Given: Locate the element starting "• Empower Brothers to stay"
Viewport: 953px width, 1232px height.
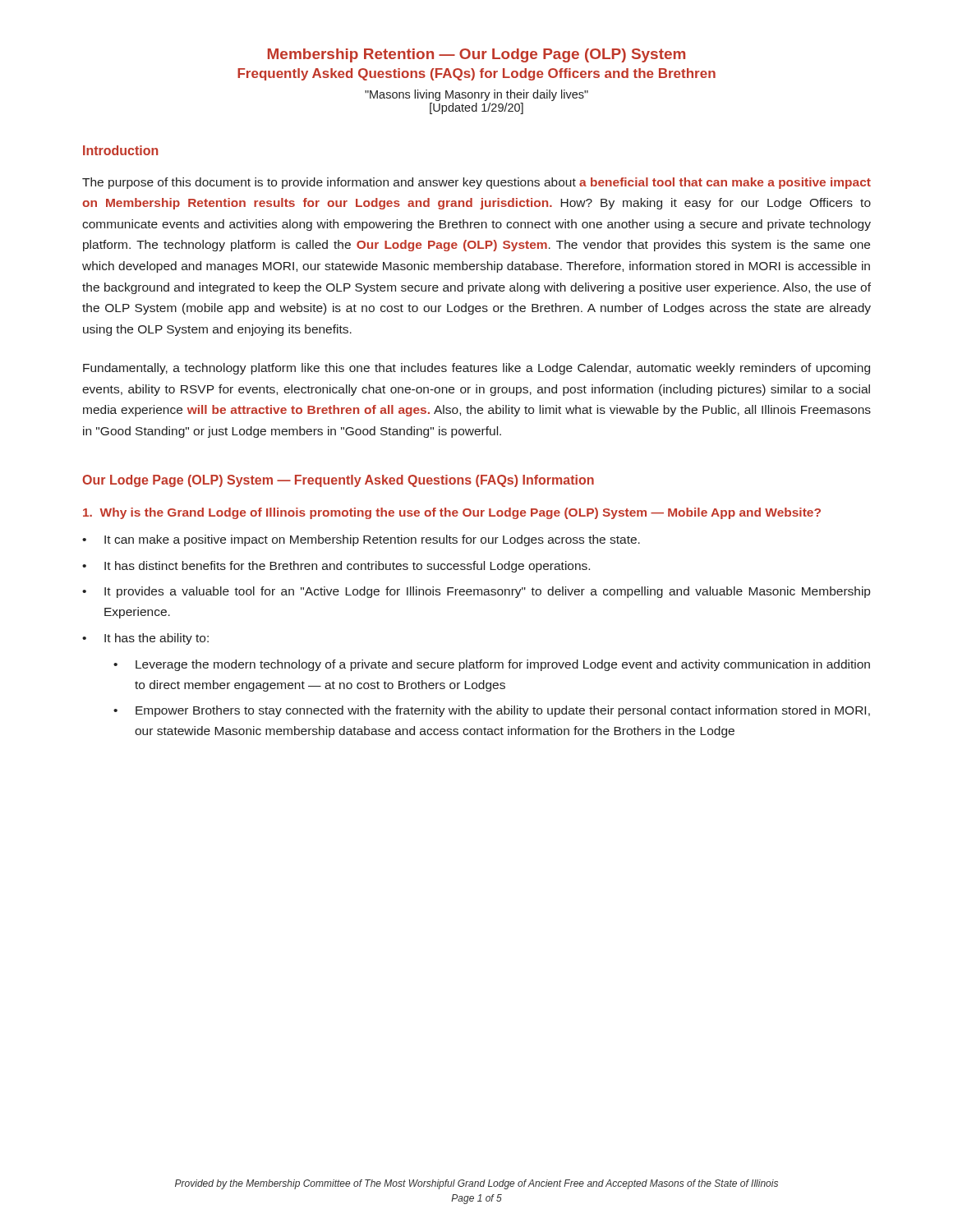Looking at the screenshot, I should pos(492,721).
